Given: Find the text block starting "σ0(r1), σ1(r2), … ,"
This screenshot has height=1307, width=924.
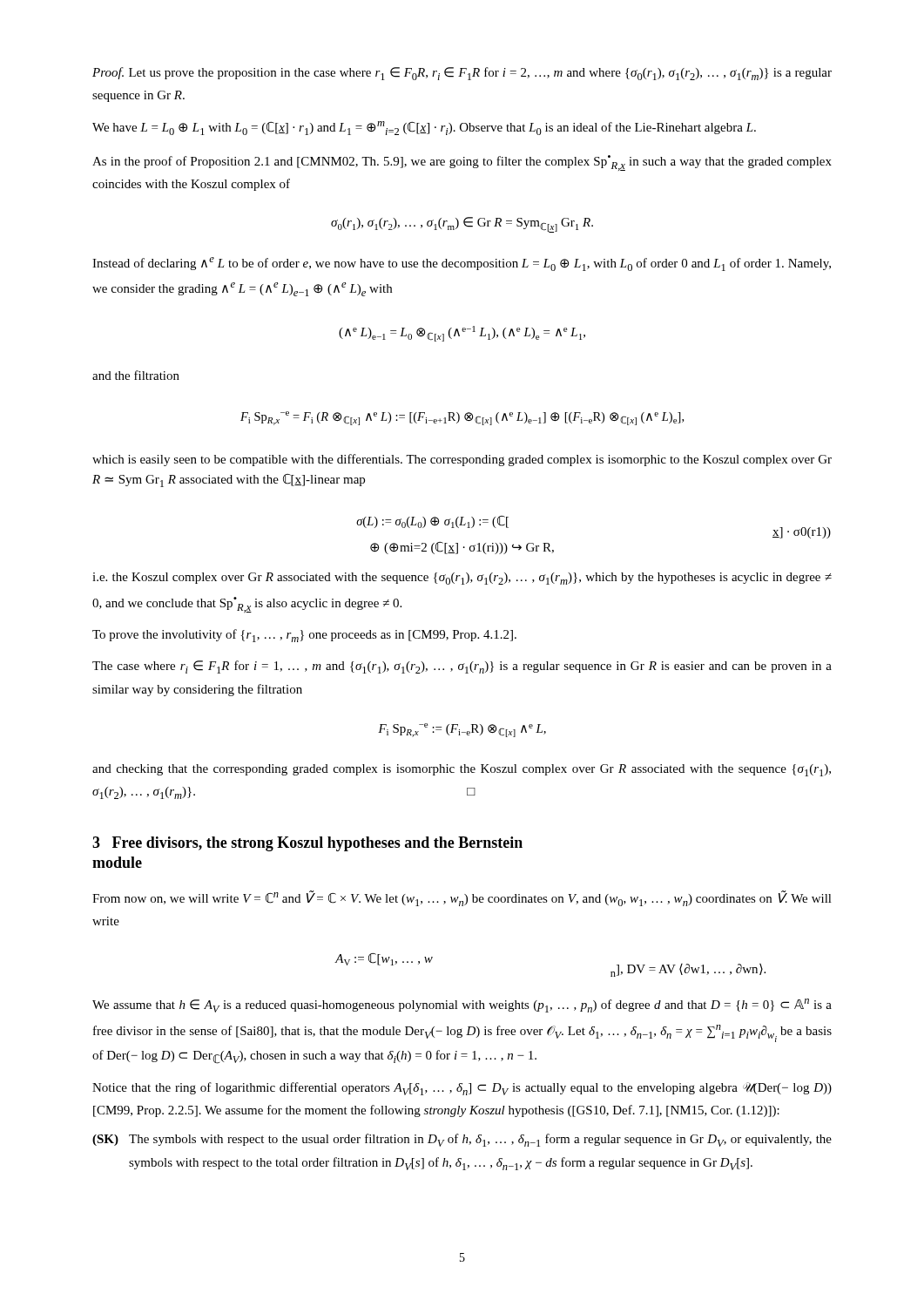Looking at the screenshot, I should (x=462, y=223).
